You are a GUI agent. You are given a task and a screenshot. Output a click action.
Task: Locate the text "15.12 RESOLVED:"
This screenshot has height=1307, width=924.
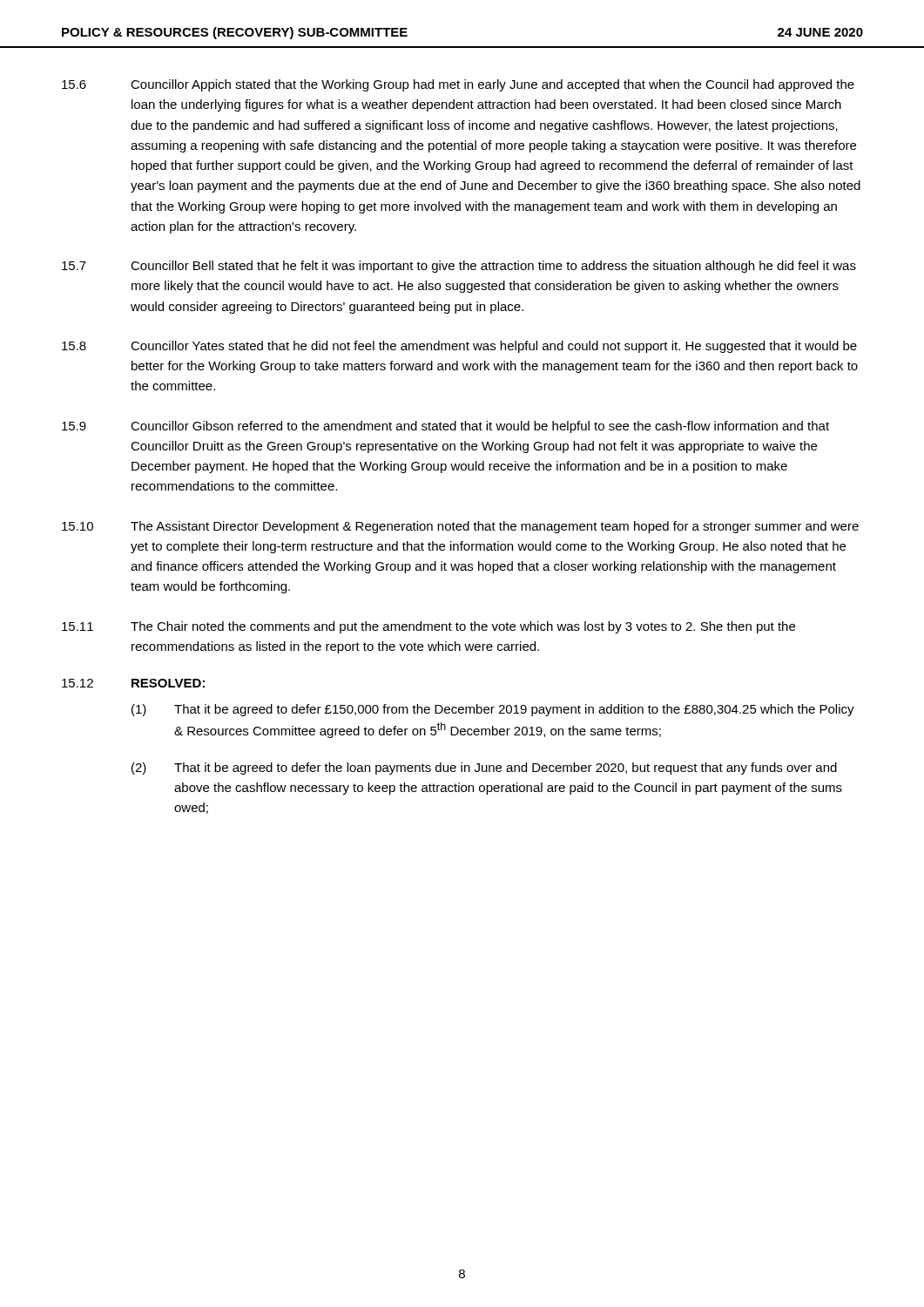133,683
